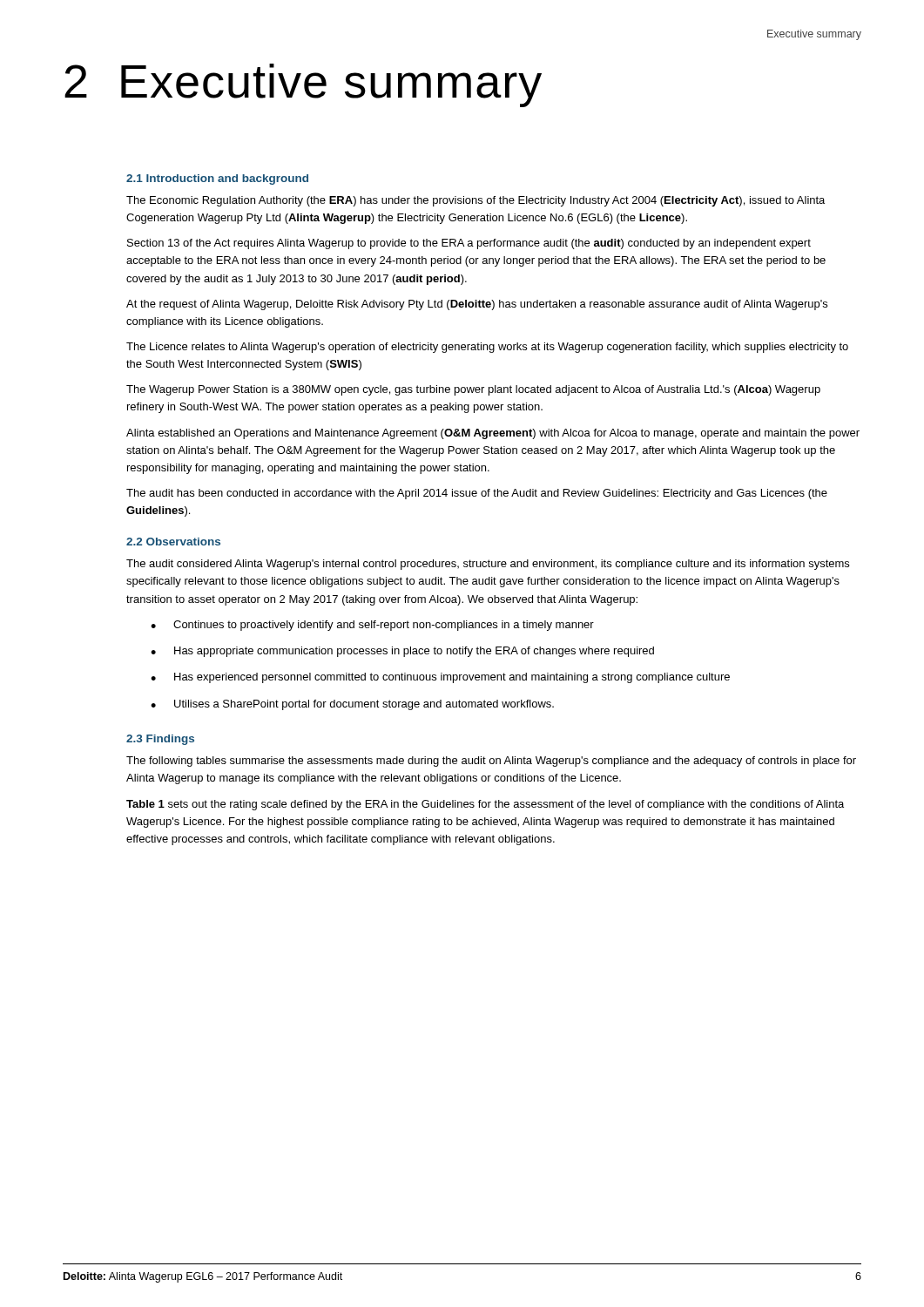Find the block on this page that starts "• Has experienced personnel committed to continuous improvement"
This screenshot has height=1307, width=924.
[x=506, y=679]
